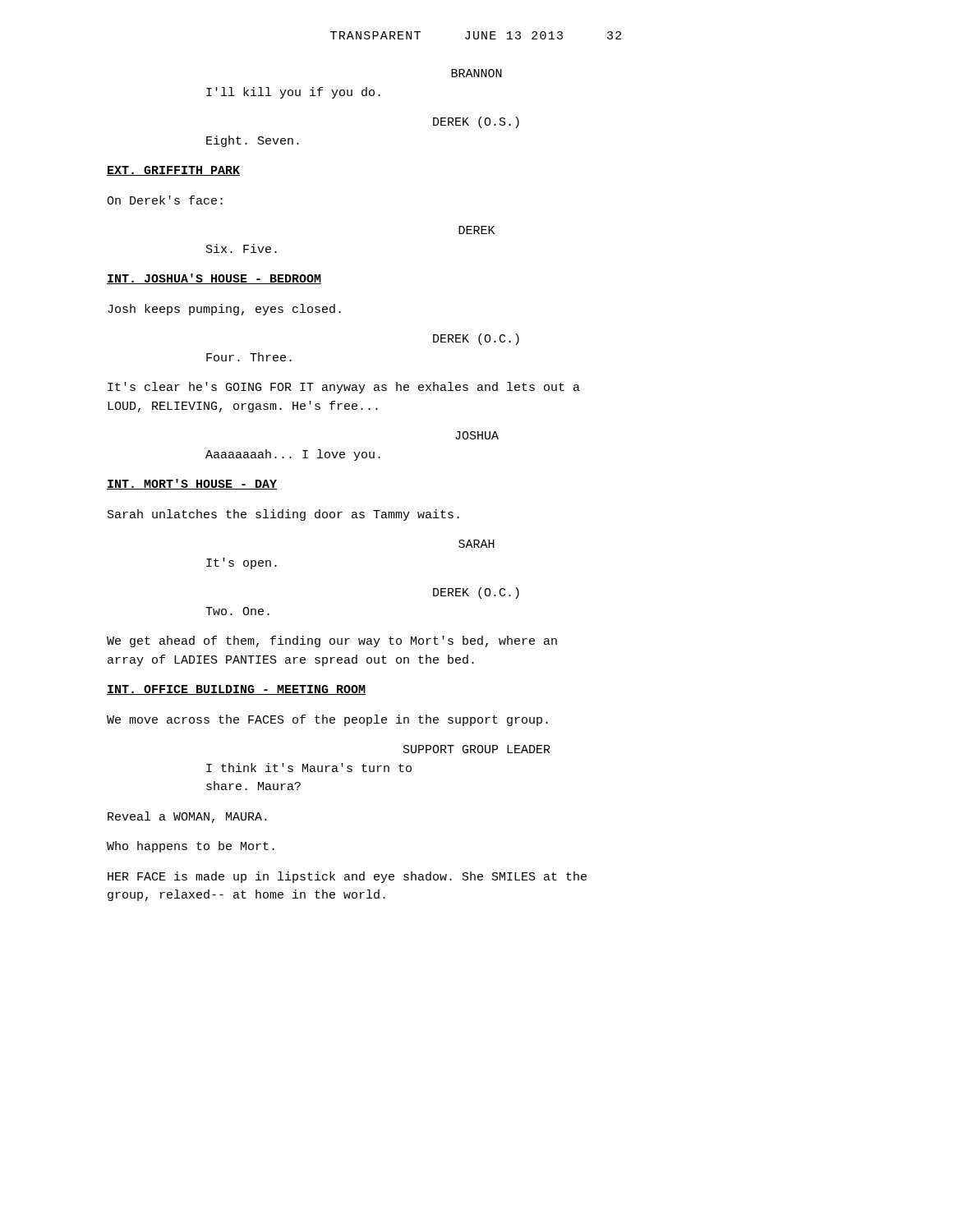Navigate to the passage starting "INT. MORT'S HOUSE"
This screenshot has width=953, height=1232.
coord(192,485)
